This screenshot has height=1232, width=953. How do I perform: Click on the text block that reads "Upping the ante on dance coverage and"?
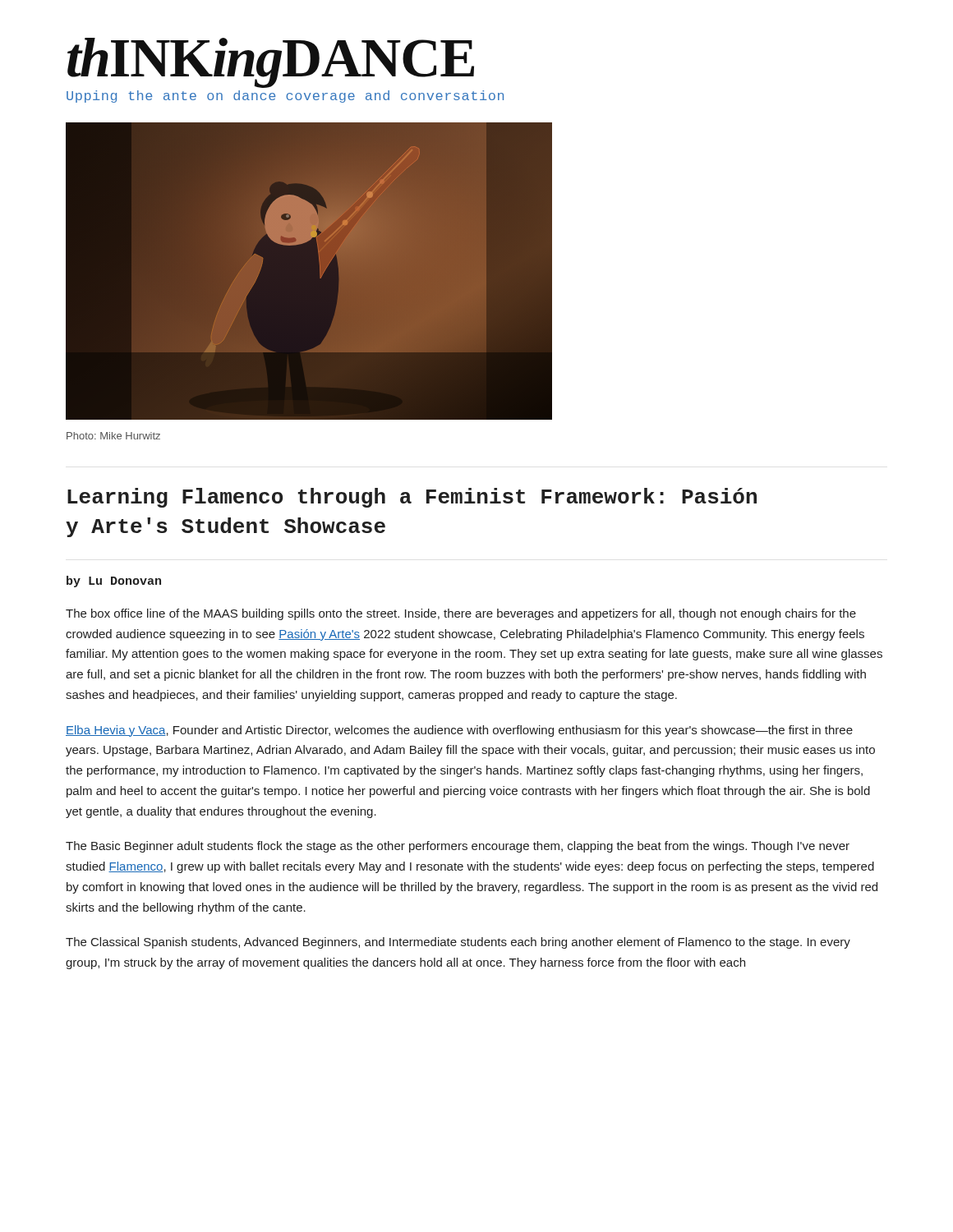[x=286, y=97]
